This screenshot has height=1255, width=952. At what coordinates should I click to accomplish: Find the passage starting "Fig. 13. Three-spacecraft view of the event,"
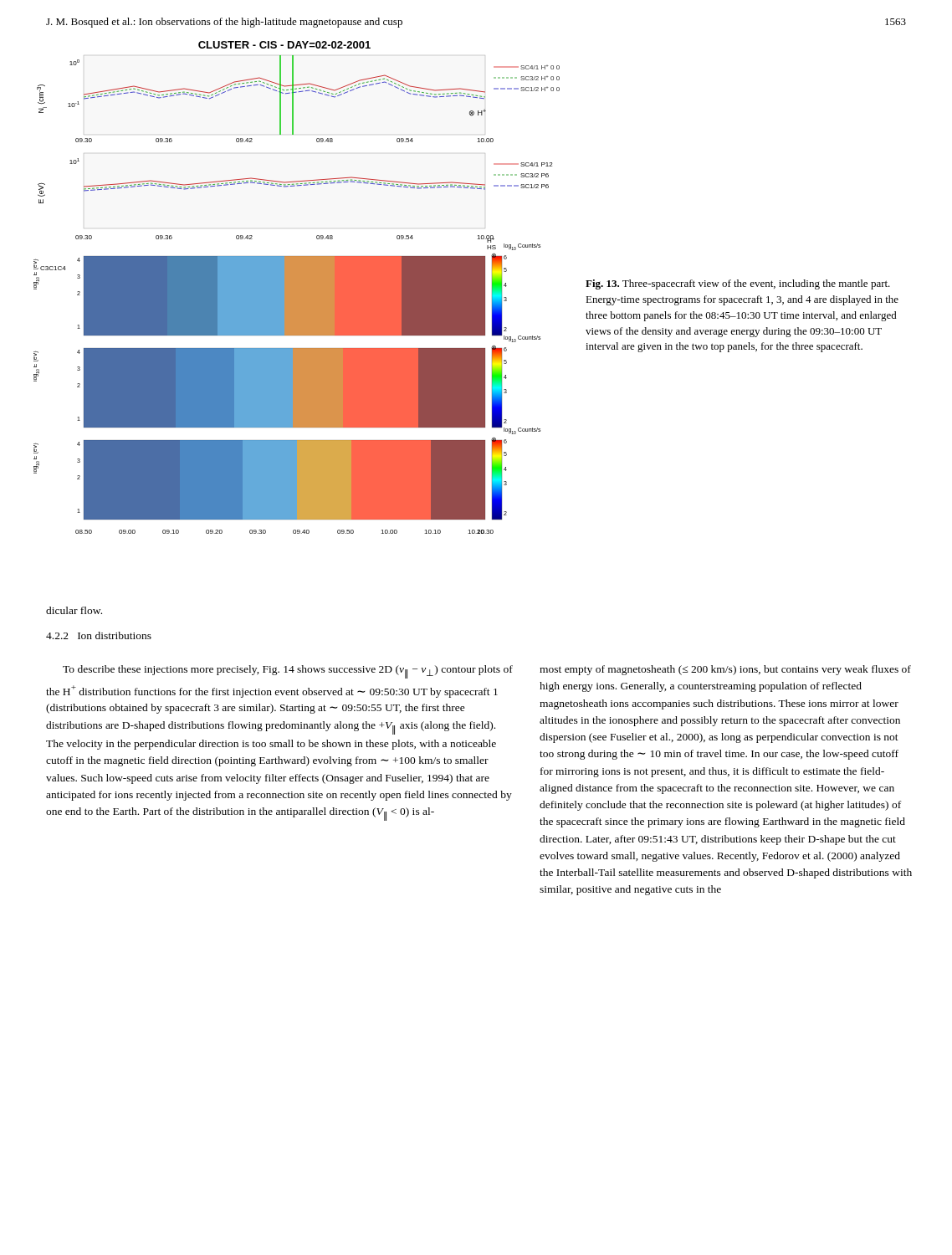point(742,315)
